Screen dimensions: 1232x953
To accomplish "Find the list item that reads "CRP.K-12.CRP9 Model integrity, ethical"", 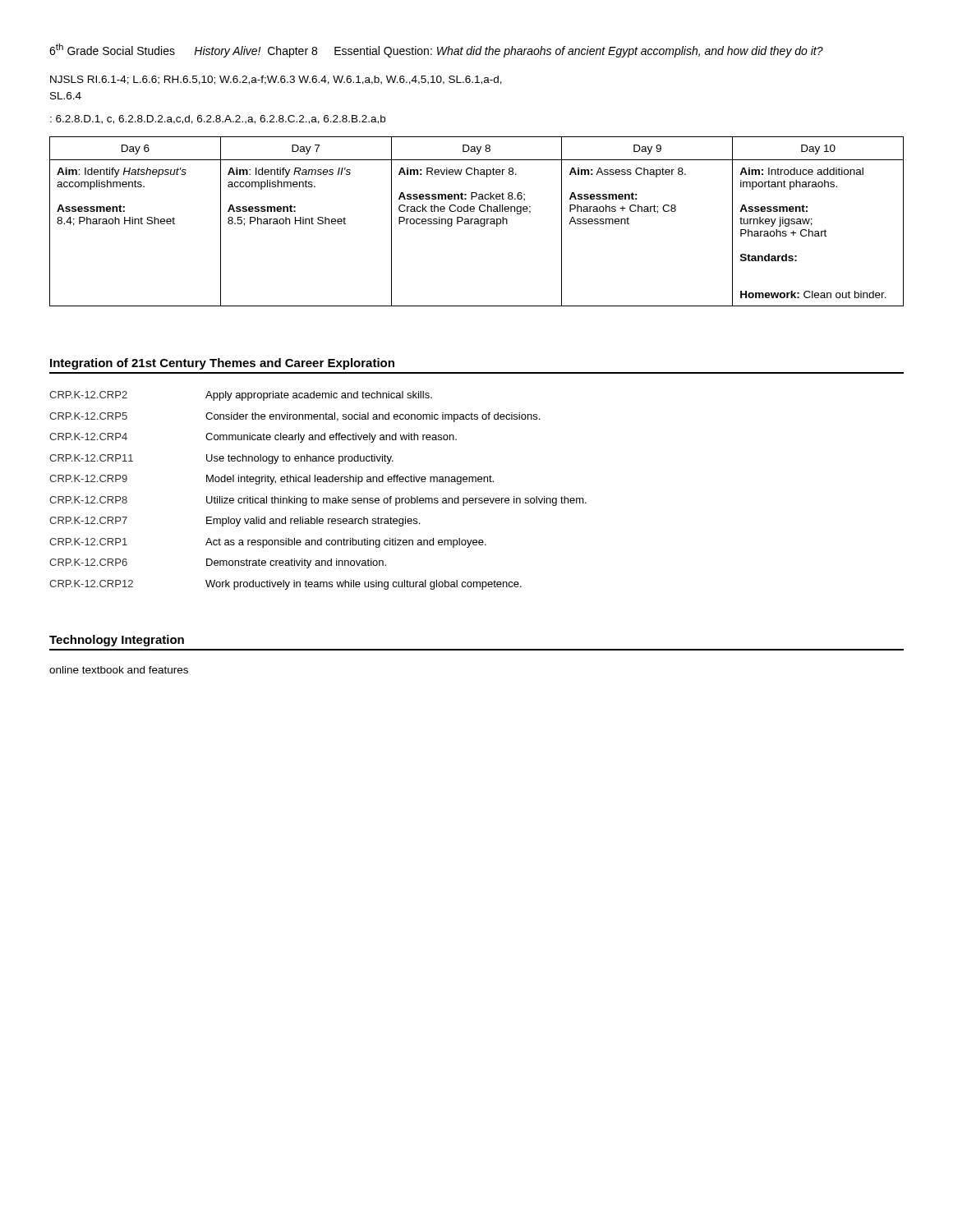I will [476, 479].
